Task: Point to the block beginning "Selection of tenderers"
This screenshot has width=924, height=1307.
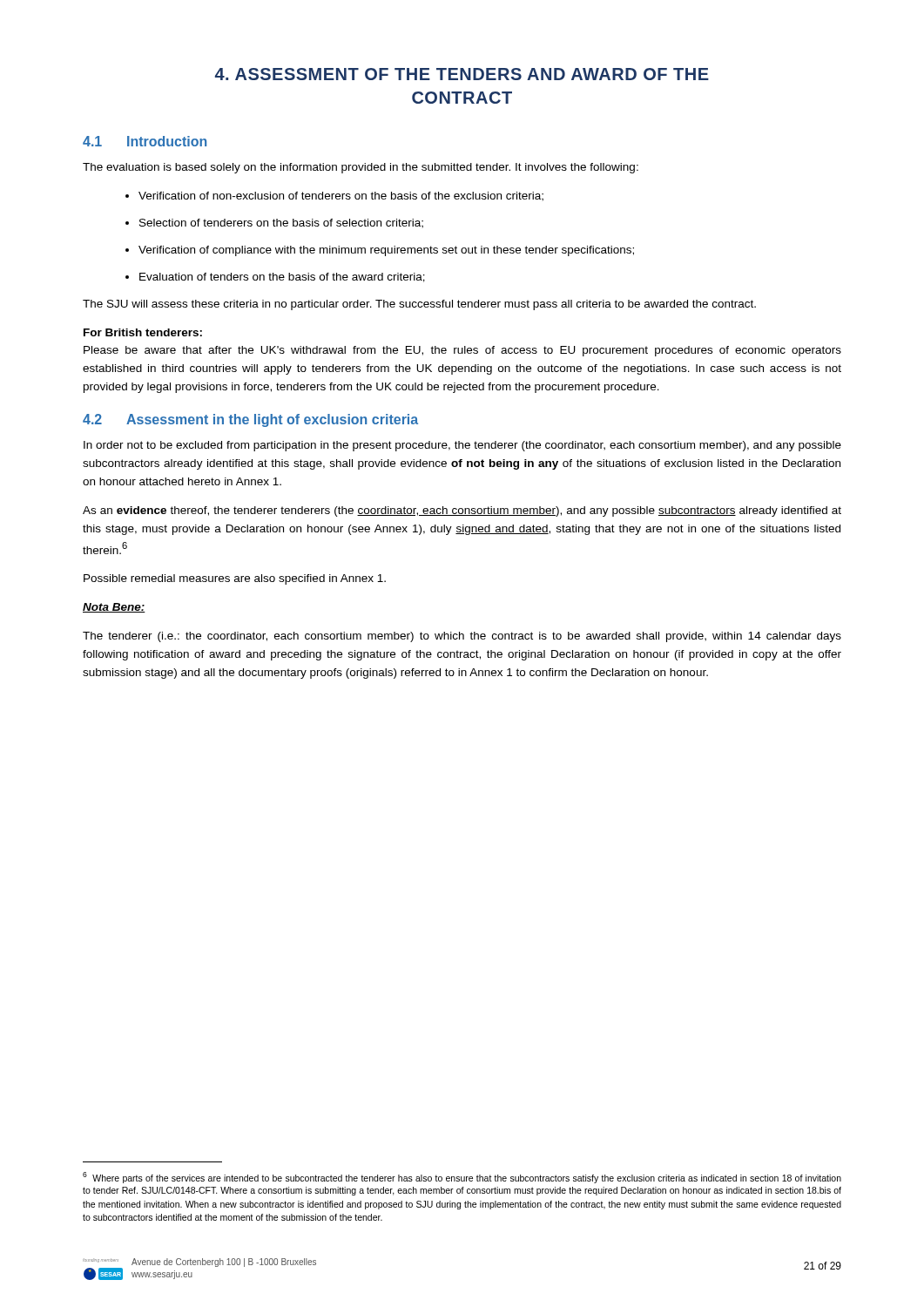Action: pos(274,223)
